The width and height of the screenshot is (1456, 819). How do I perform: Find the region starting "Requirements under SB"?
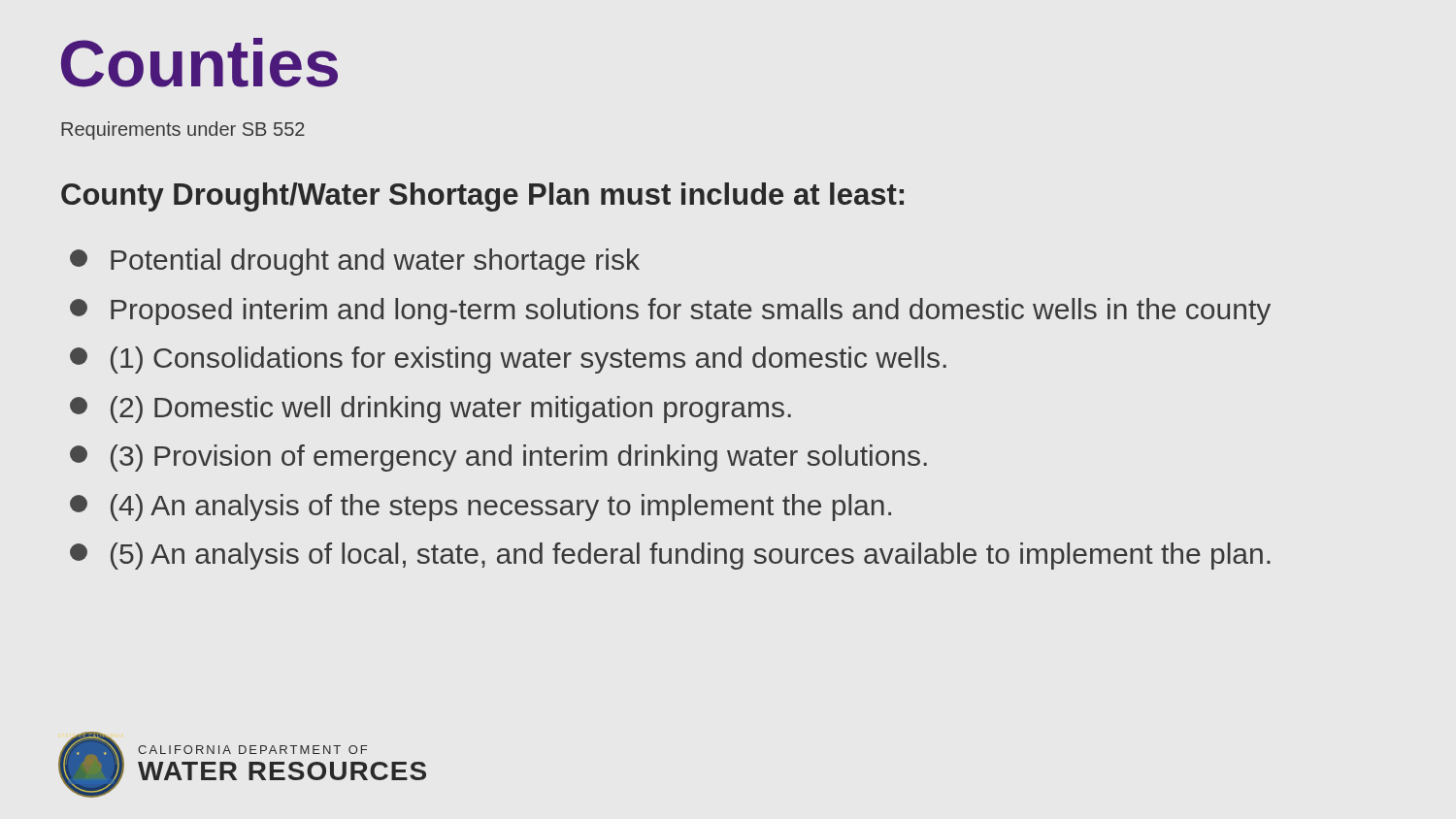(x=183, y=129)
